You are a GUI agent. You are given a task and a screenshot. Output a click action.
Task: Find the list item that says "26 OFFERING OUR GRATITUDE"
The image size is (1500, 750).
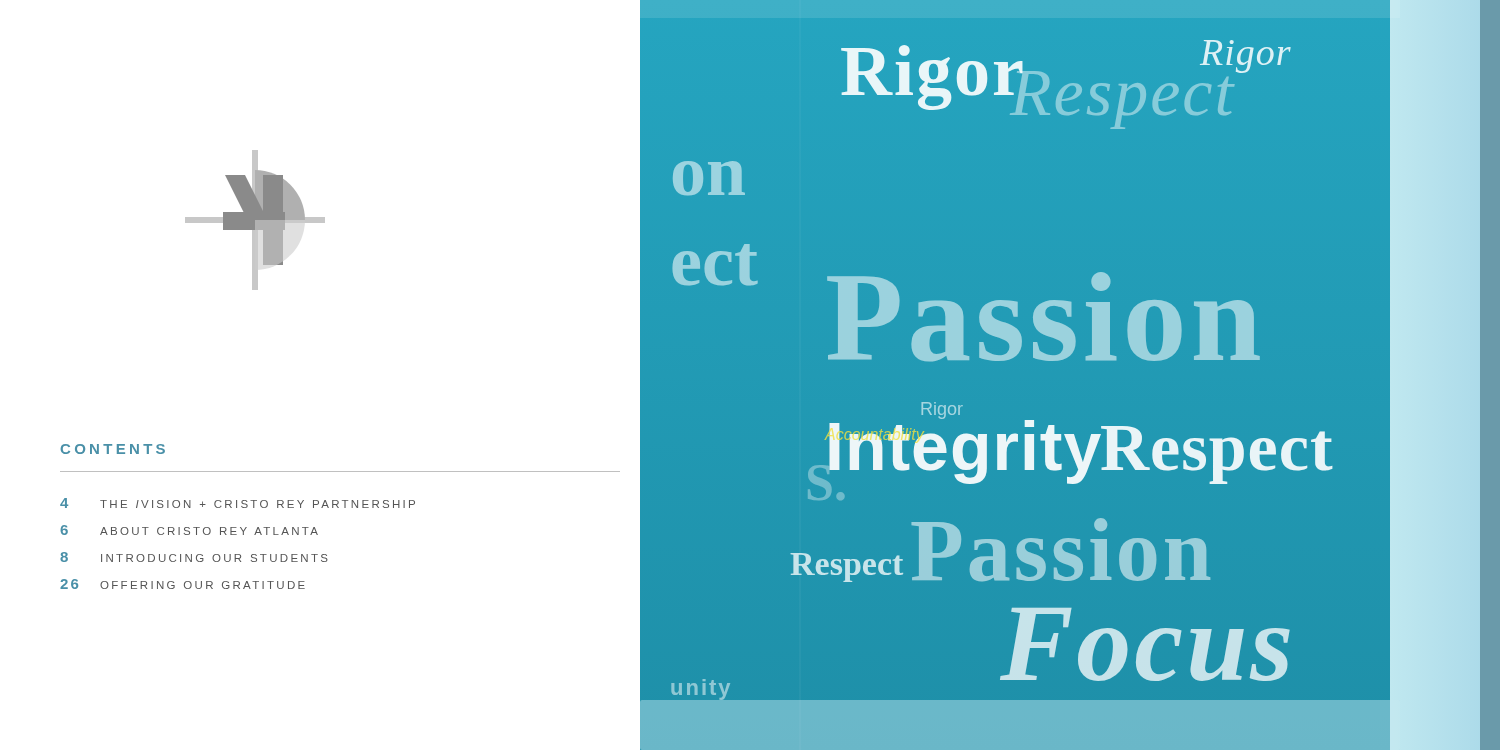(x=184, y=584)
